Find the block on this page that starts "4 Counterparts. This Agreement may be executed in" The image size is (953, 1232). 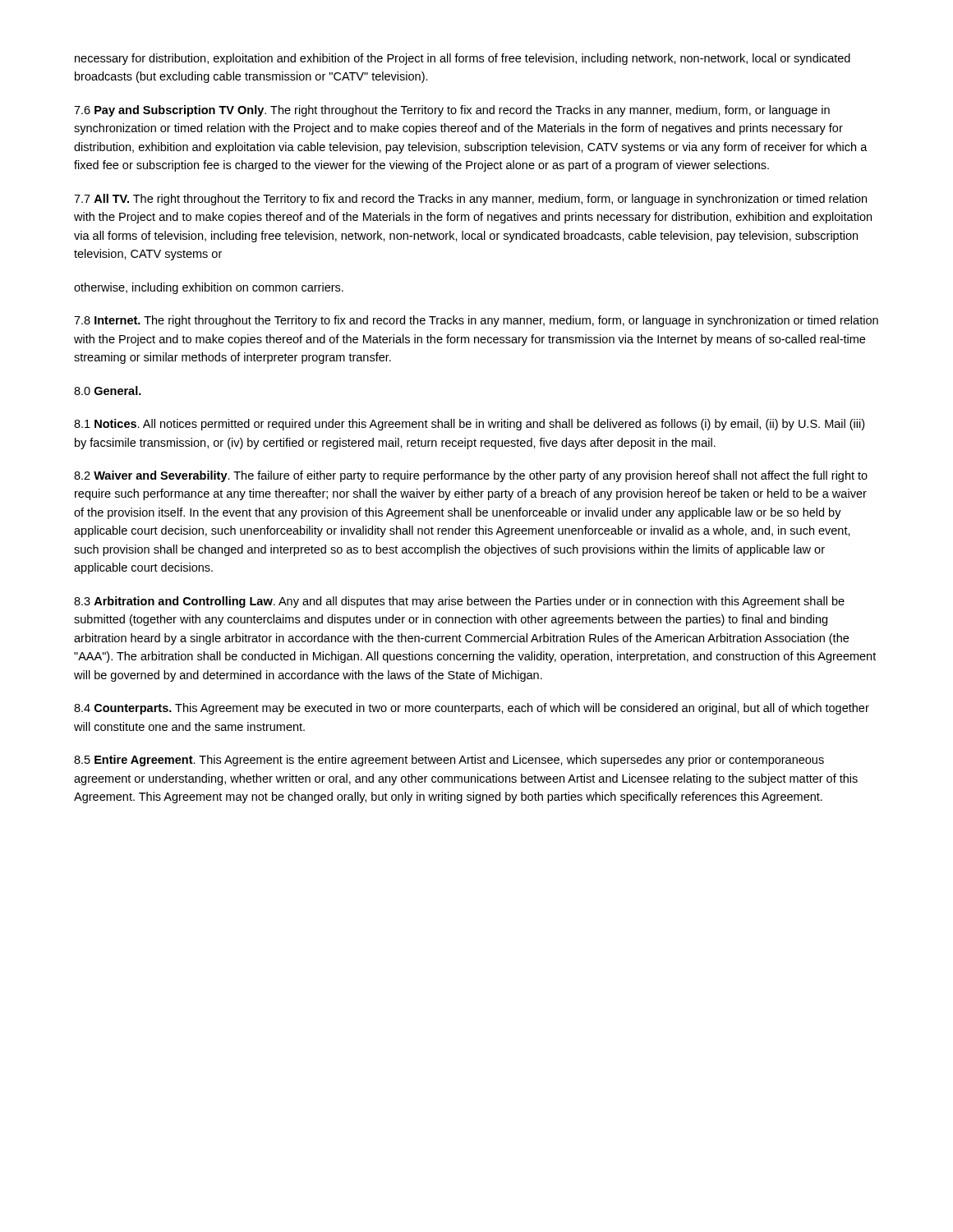click(x=471, y=717)
